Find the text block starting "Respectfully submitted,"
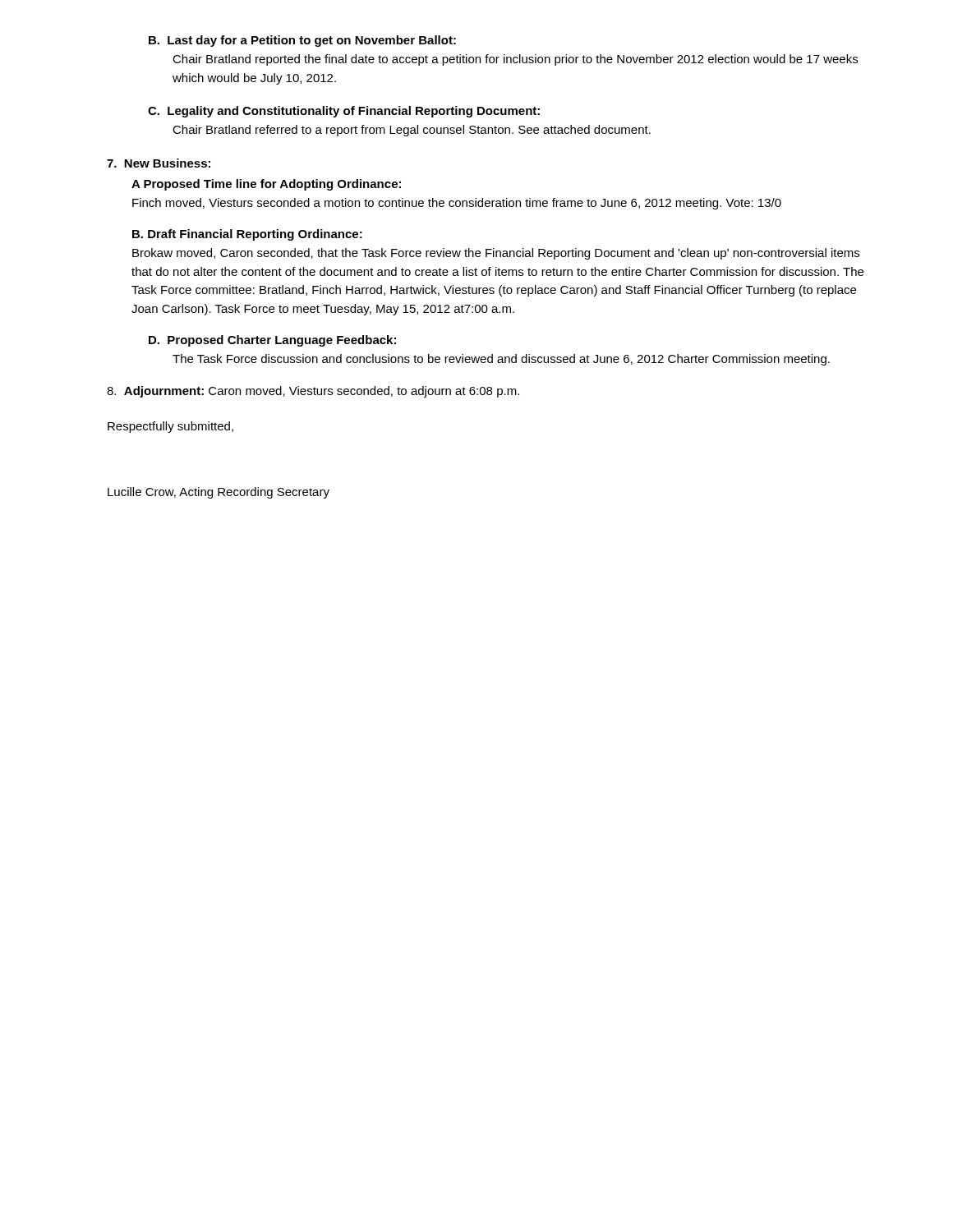Viewport: 953px width, 1232px height. coord(171,425)
